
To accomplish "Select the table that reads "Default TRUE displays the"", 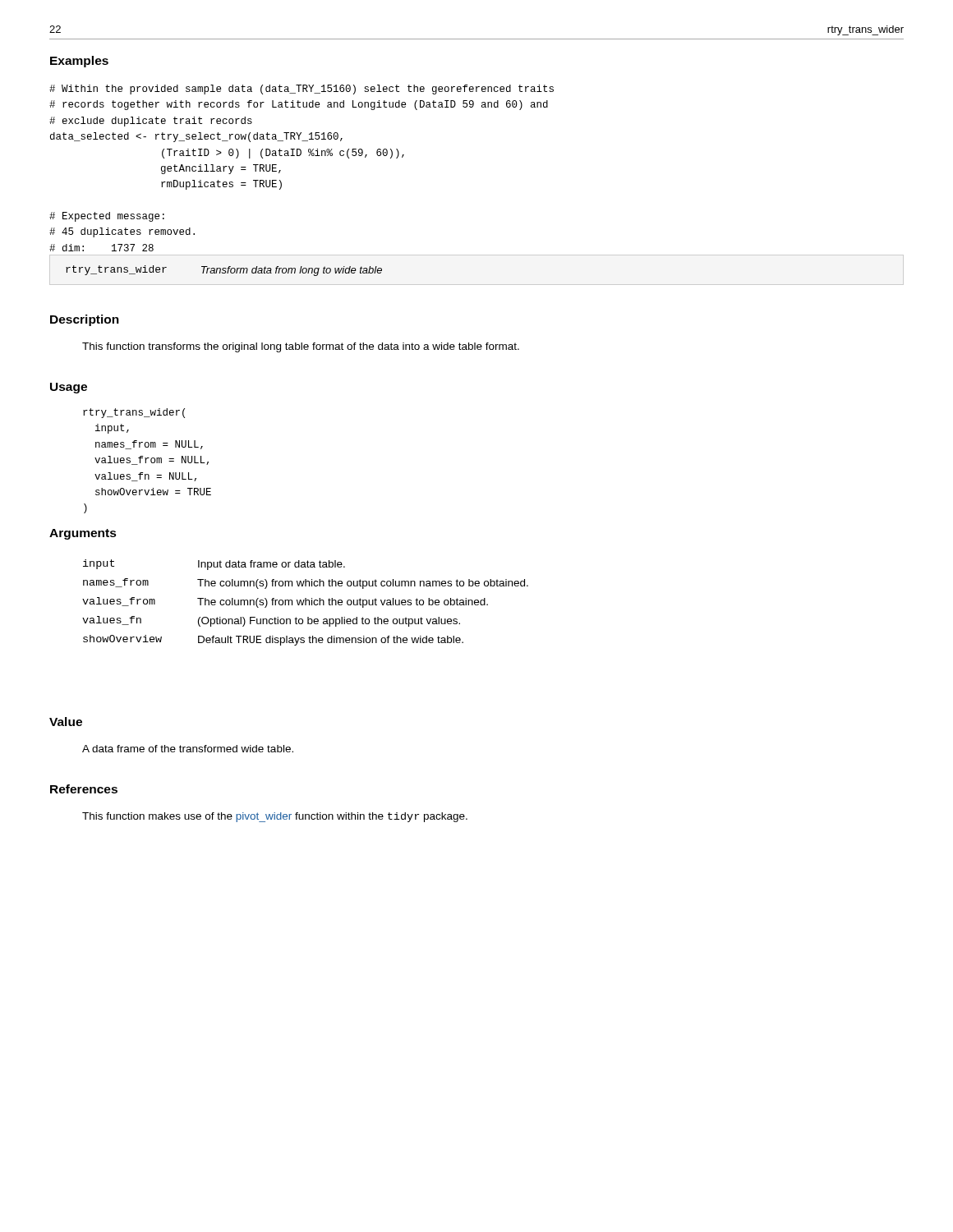I will click(x=493, y=602).
